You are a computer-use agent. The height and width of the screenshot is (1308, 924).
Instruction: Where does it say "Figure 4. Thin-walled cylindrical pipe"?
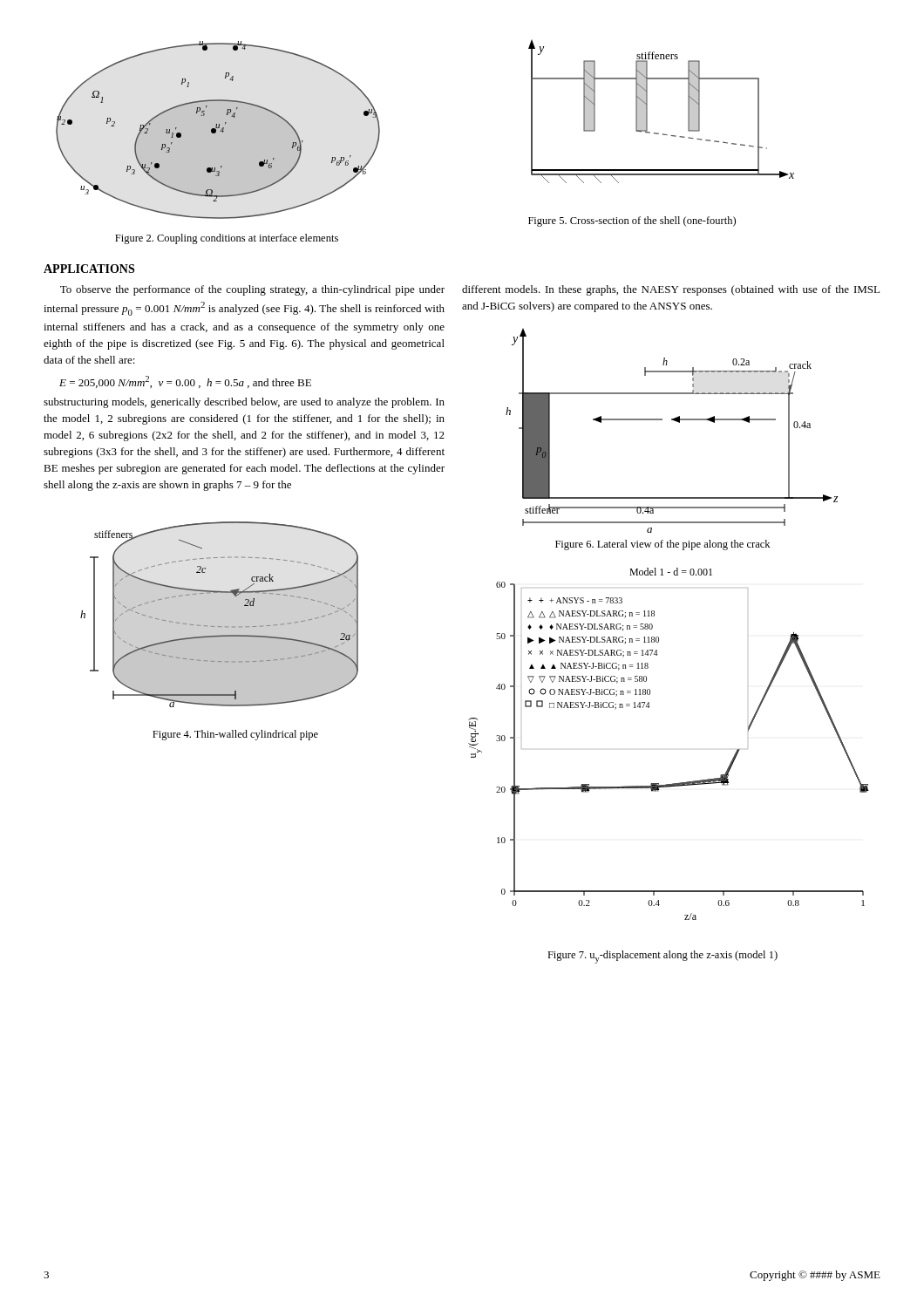235,735
